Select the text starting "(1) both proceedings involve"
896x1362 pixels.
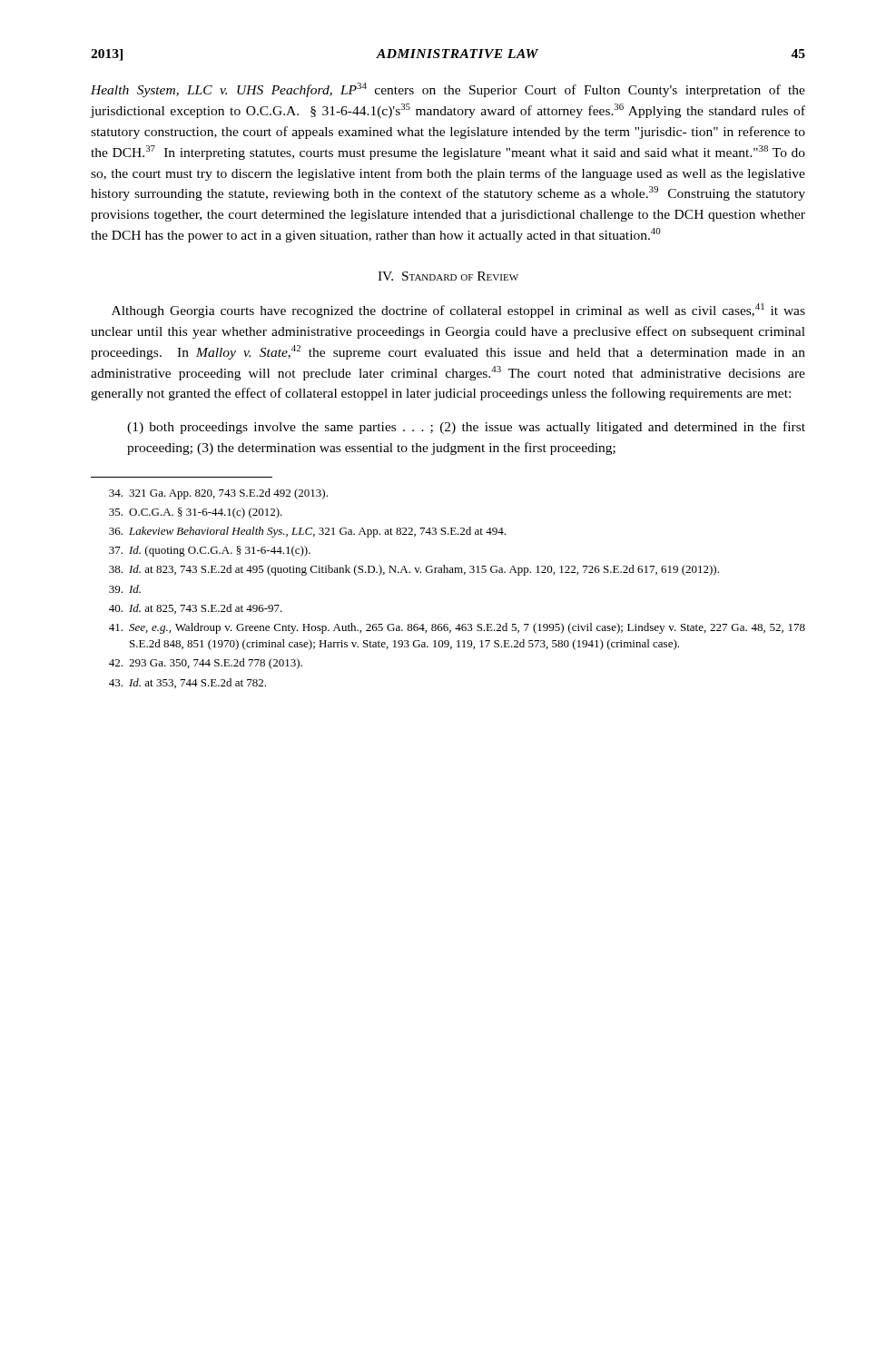pyautogui.click(x=466, y=437)
